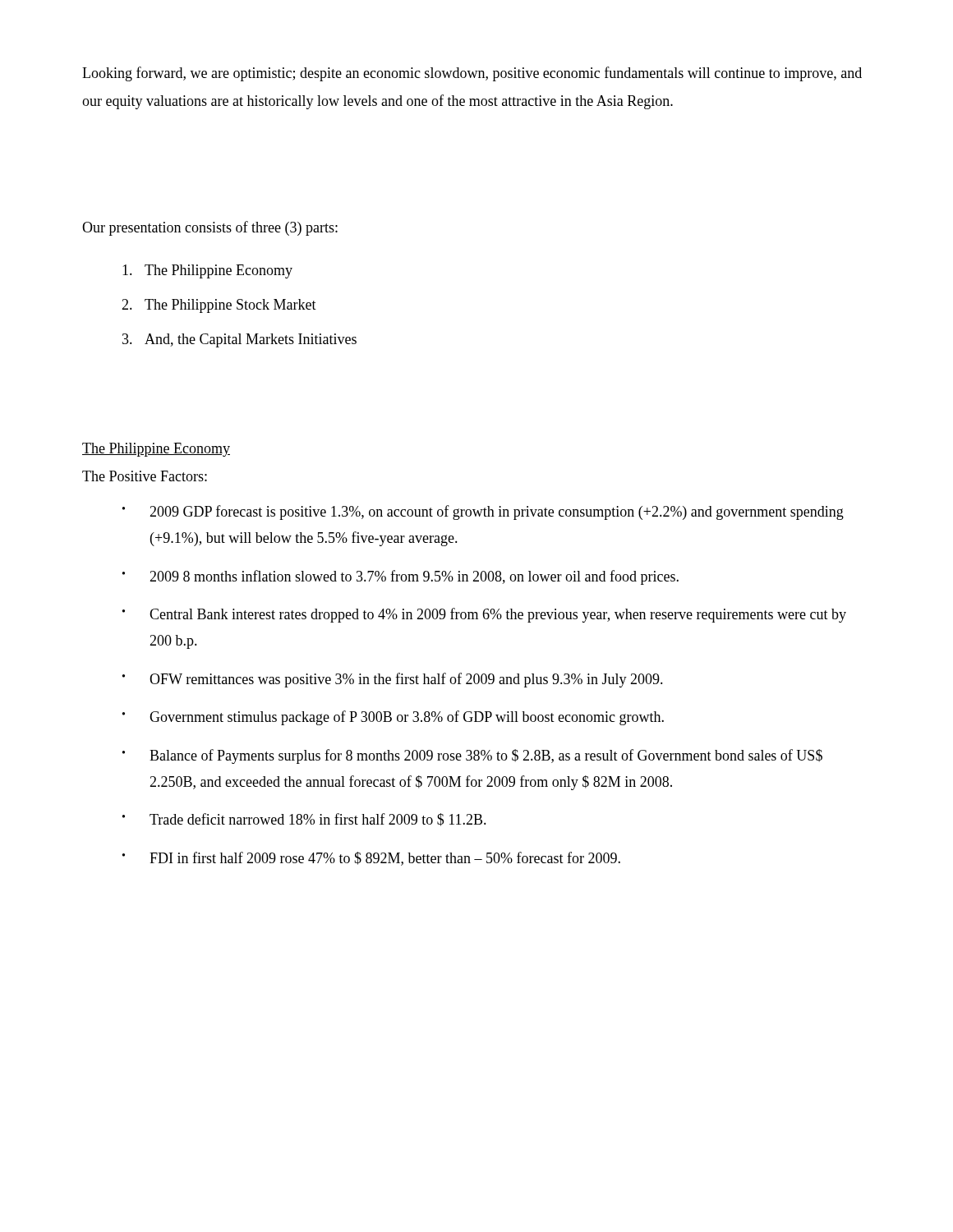The height and width of the screenshot is (1232, 953).
Task: Click the passage that begins "3. And, the"
Action: point(239,340)
